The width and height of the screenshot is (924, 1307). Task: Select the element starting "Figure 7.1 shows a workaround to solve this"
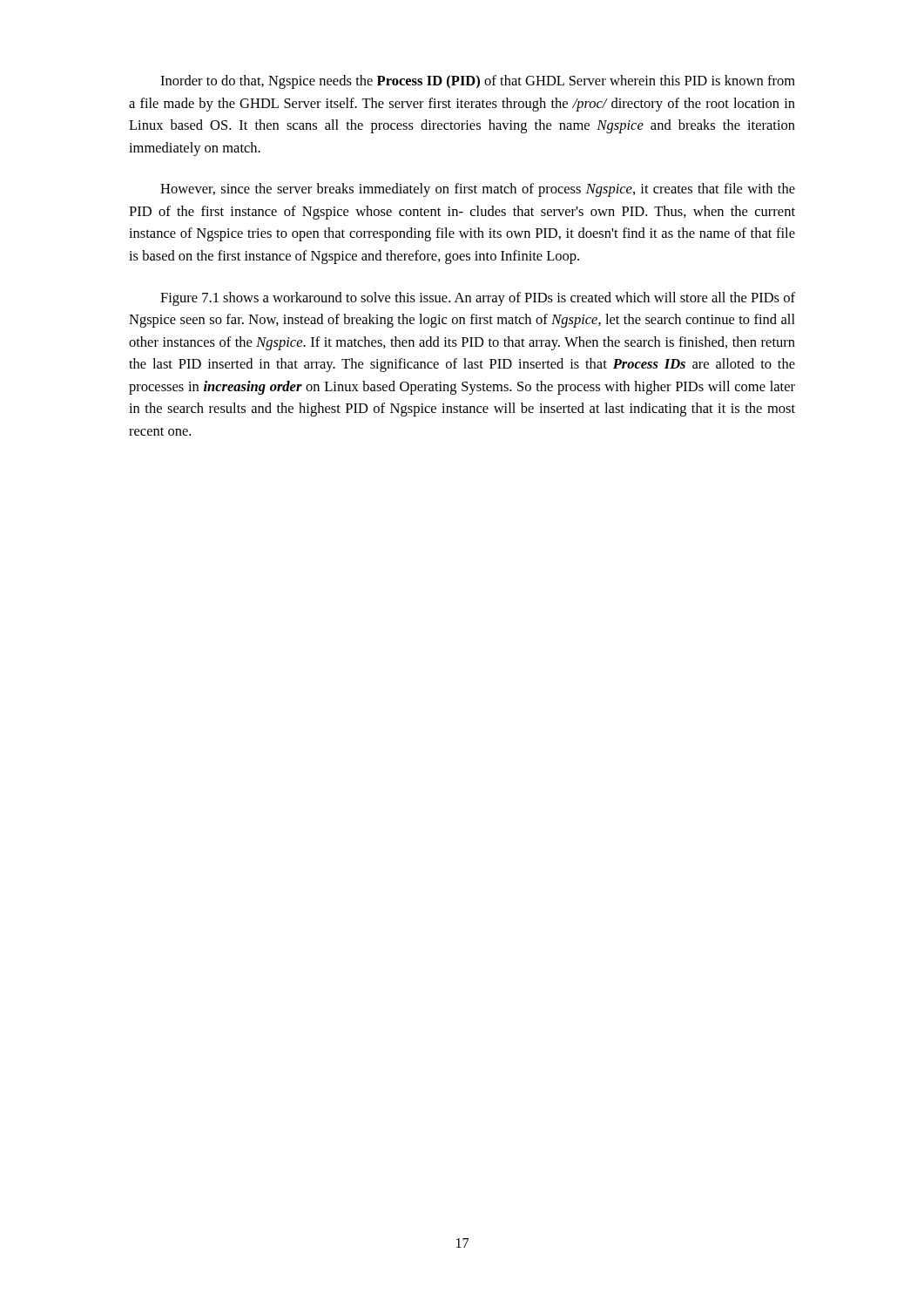462,364
